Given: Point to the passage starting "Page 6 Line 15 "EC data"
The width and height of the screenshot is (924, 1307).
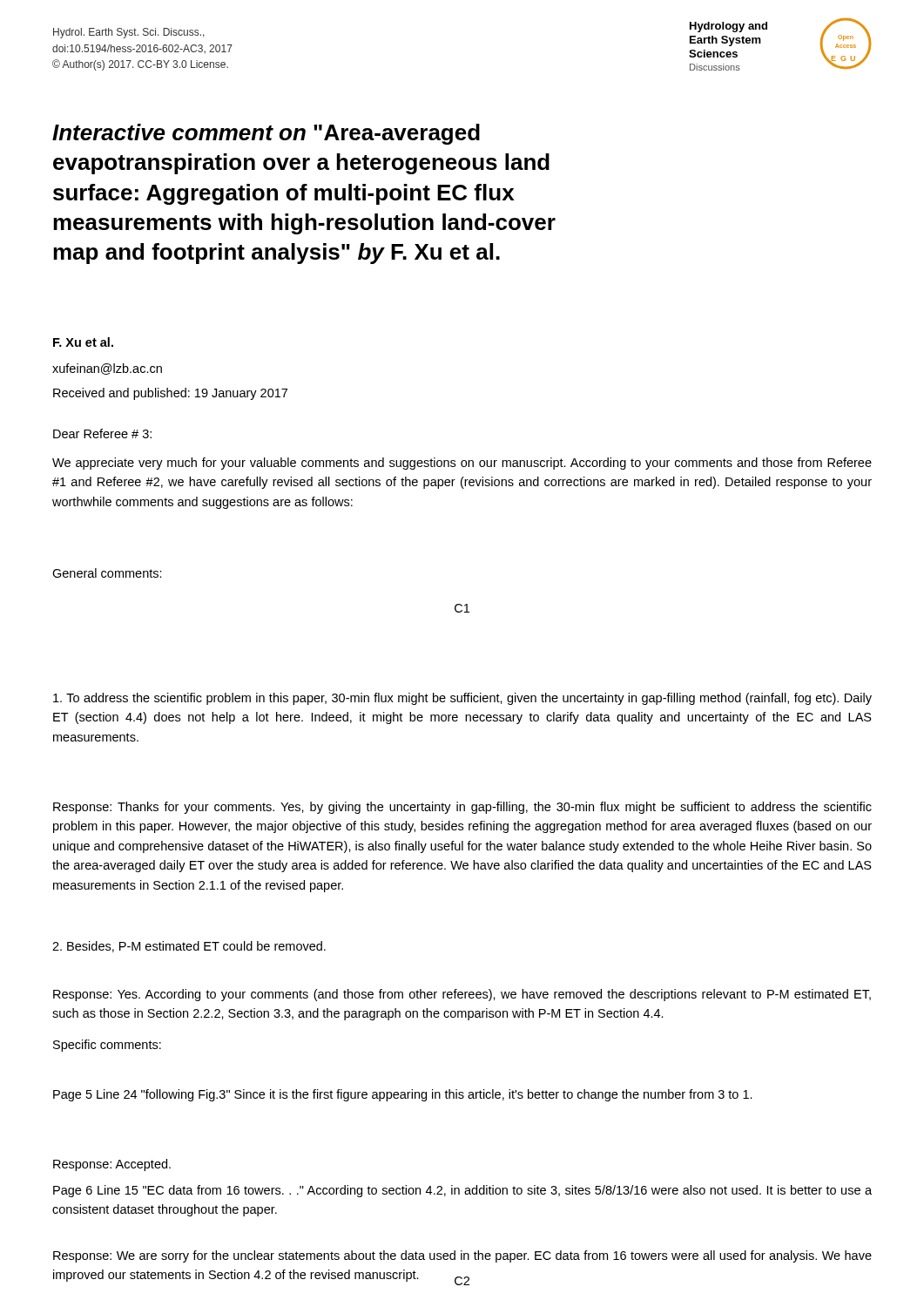Looking at the screenshot, I should point(462,1200).
